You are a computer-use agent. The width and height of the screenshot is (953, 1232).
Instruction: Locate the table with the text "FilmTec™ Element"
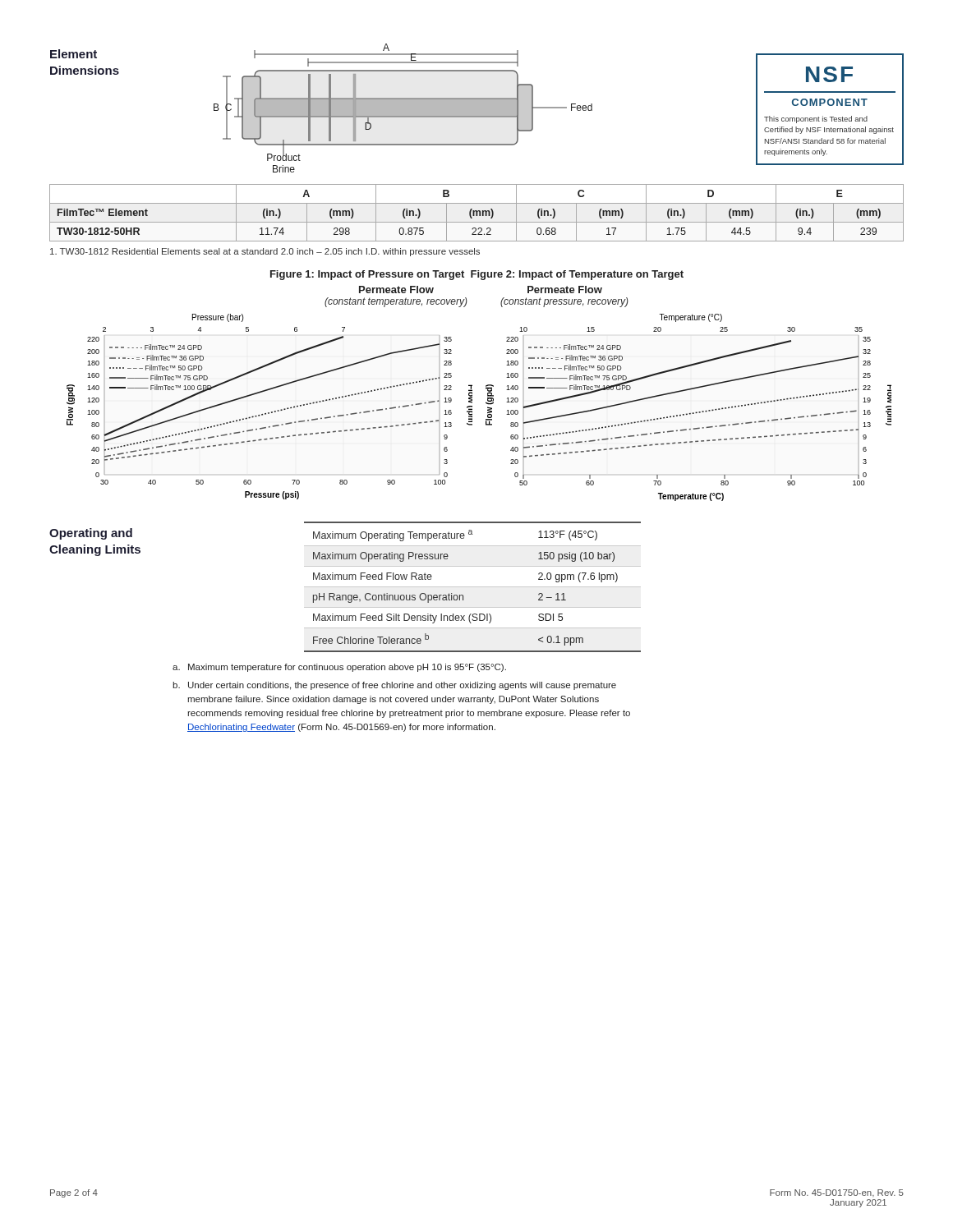click(476, 213)
